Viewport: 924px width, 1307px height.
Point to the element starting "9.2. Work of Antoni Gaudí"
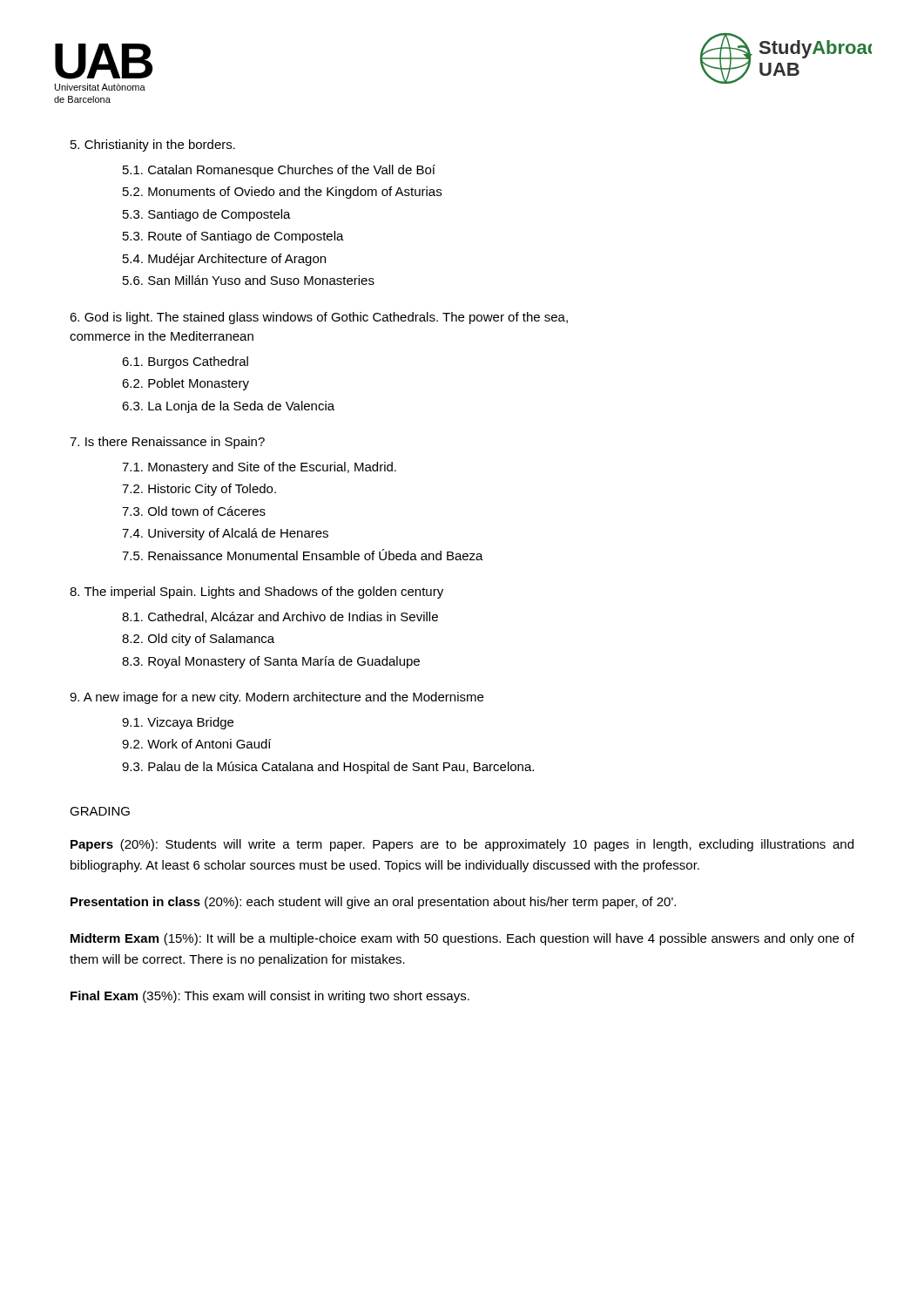click(197, 744)
